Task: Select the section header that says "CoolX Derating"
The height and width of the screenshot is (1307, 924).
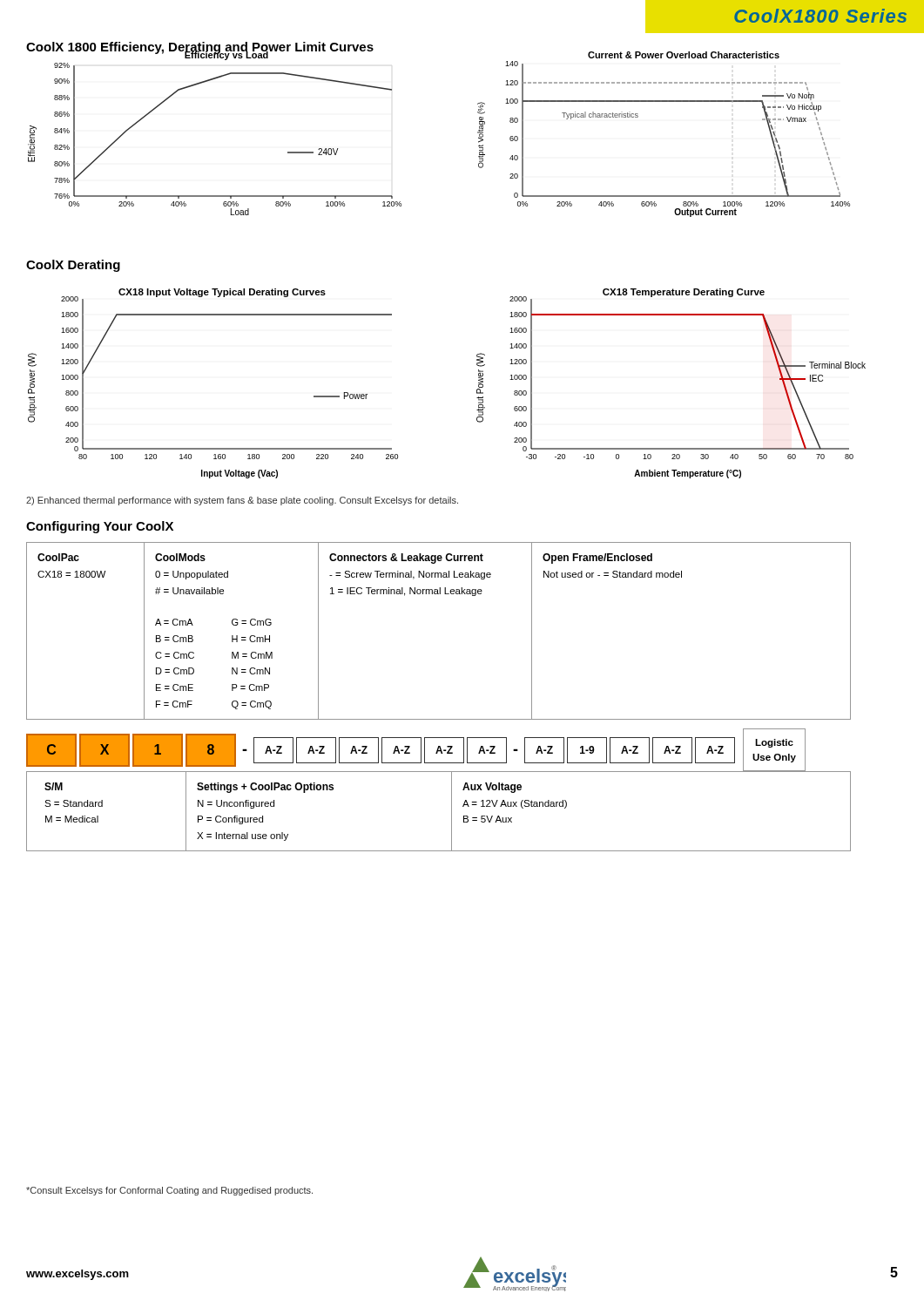Action: coord(73,264)
